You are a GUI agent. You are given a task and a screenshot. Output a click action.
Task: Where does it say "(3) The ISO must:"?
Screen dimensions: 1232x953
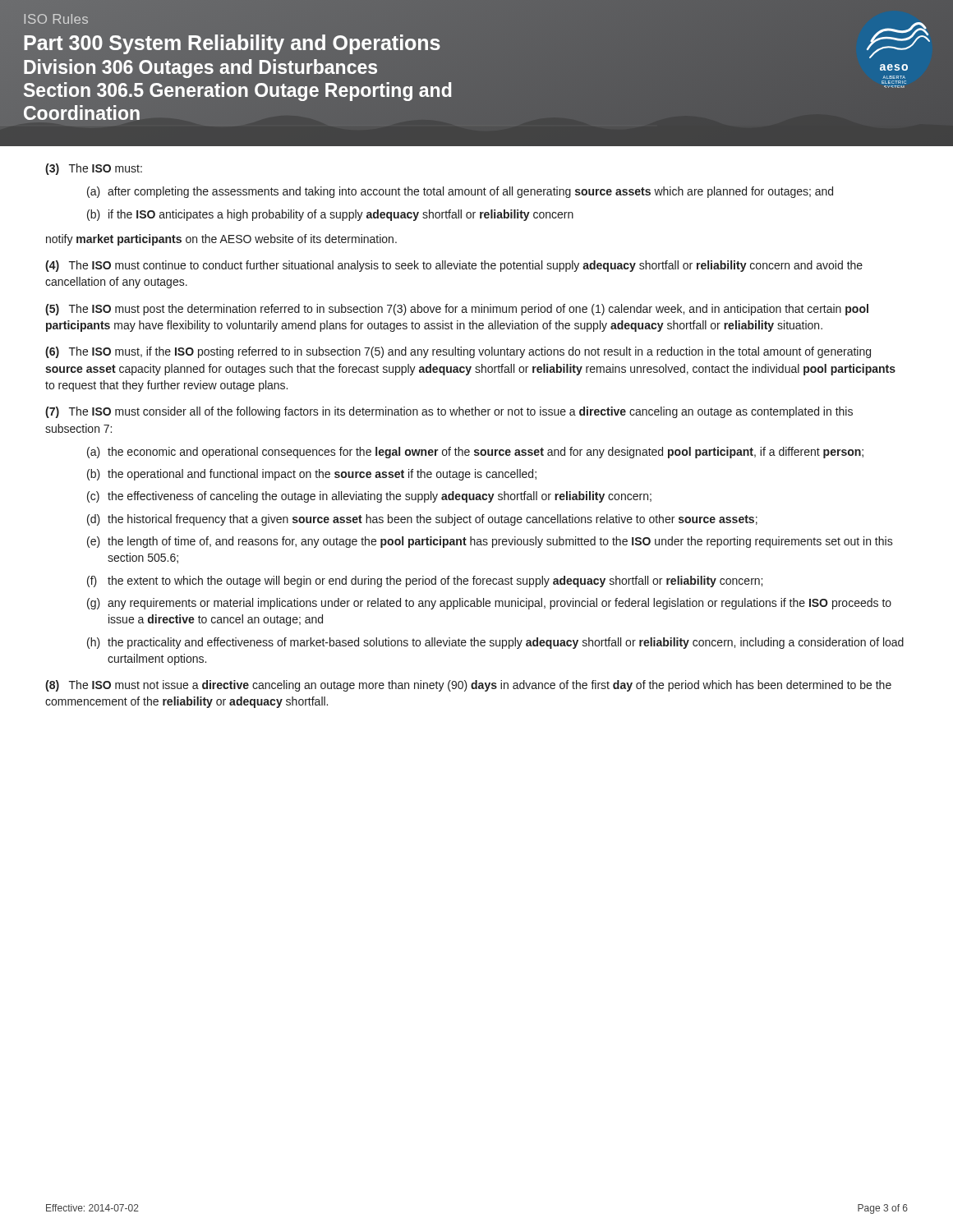[94, 168]
